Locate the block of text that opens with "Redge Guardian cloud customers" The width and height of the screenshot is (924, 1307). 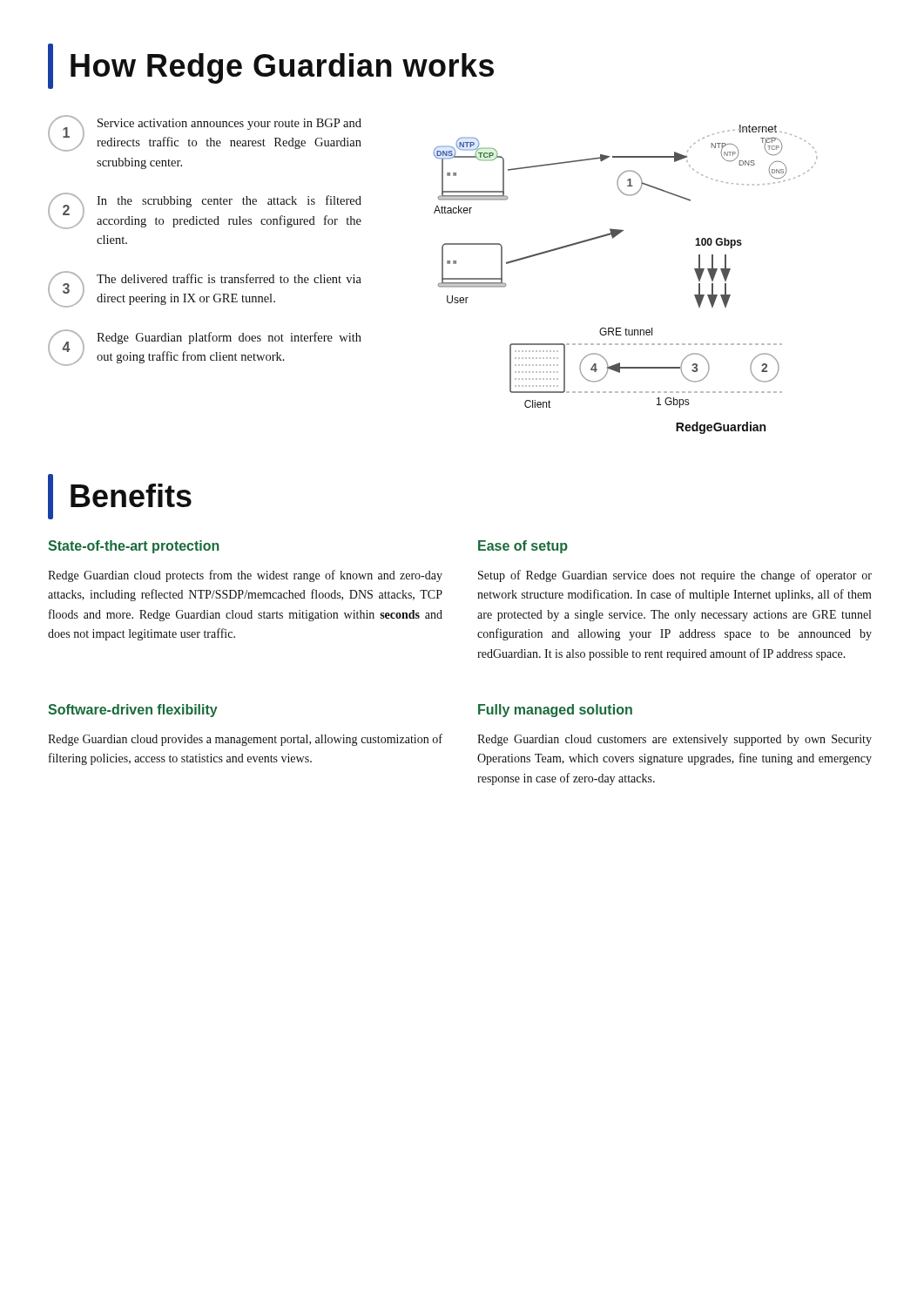(x=674, y=759)
